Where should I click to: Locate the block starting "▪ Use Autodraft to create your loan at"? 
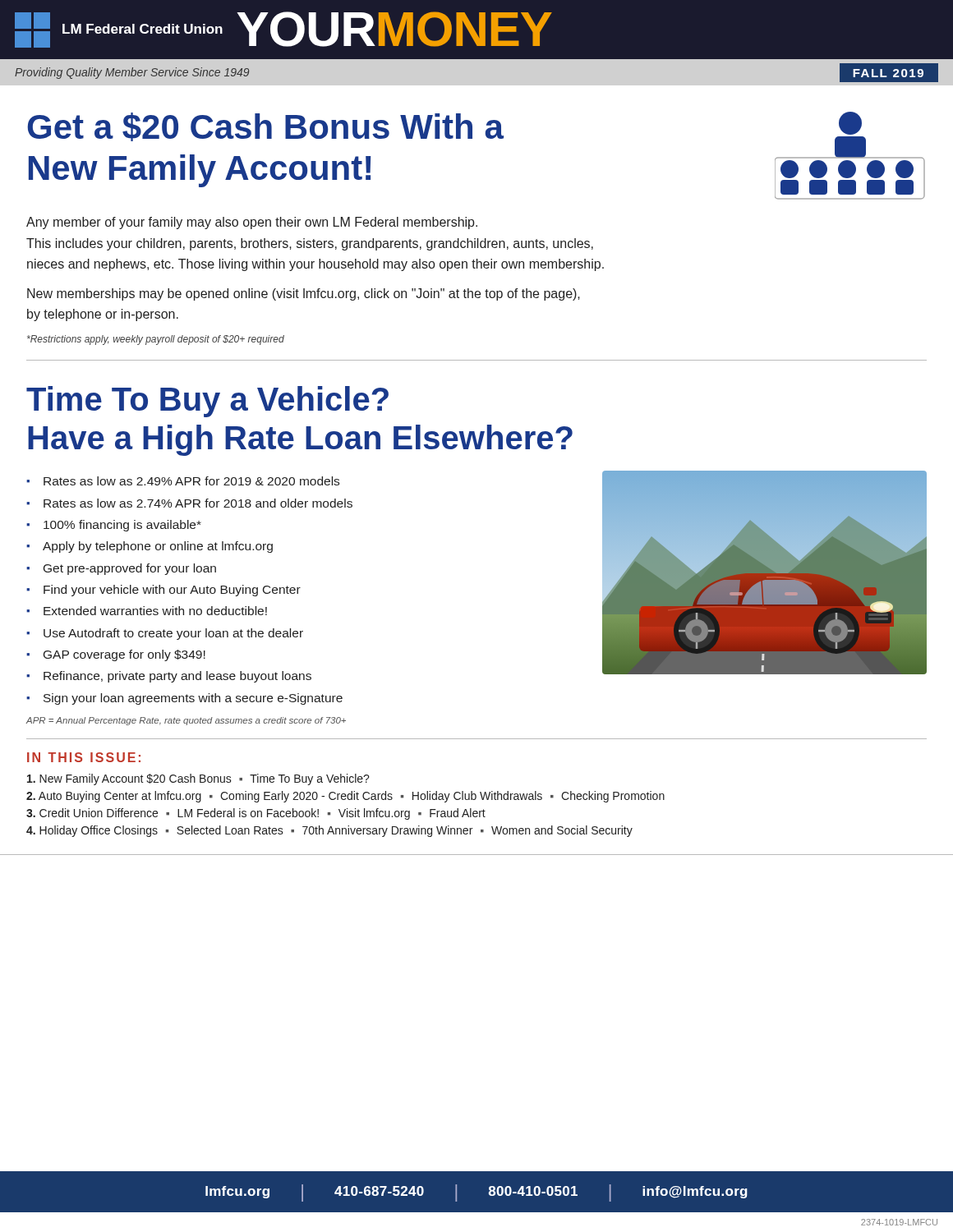[x=165, y=633]
